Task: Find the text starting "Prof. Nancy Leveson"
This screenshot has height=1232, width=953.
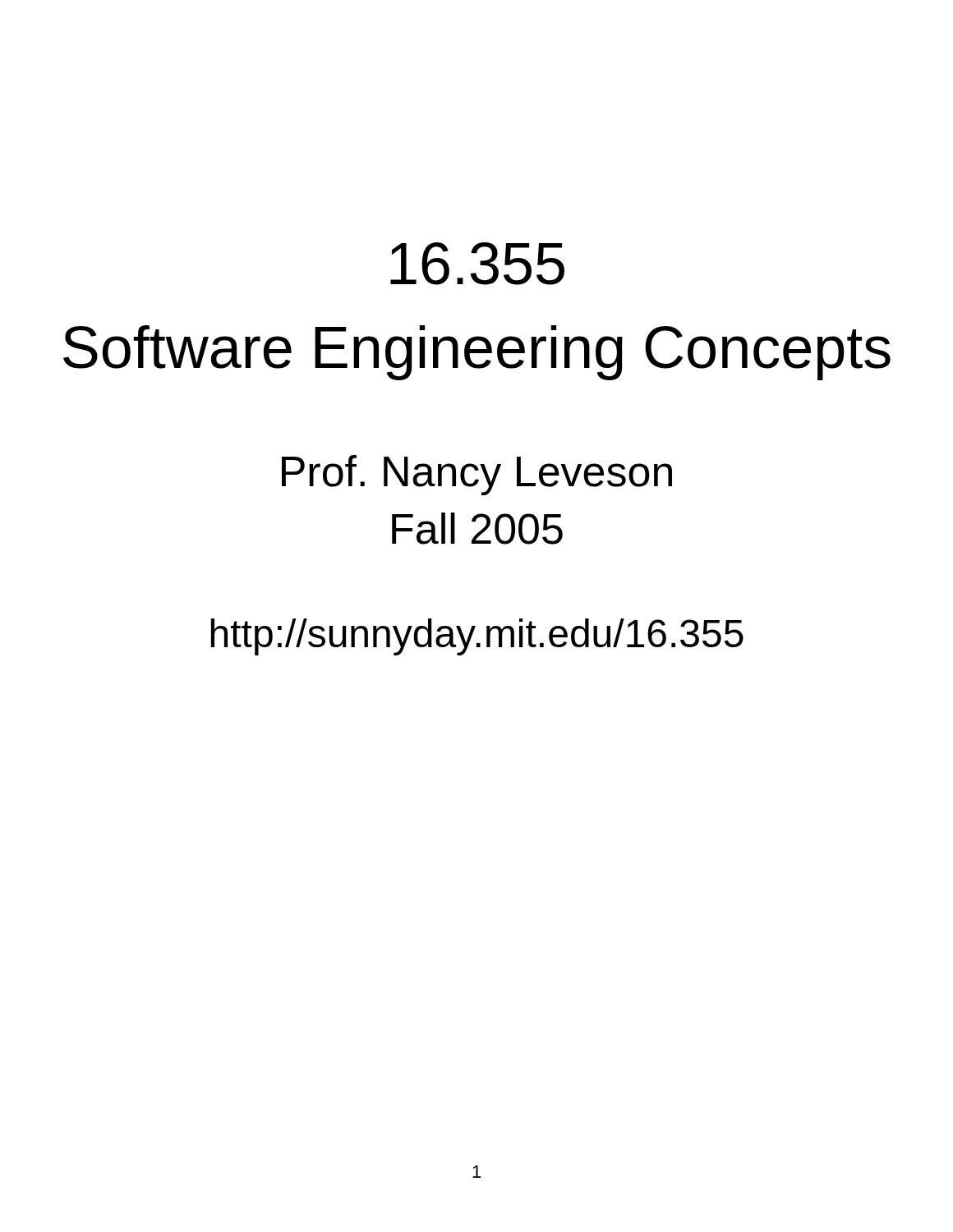Action: click(x=476, y=471)
